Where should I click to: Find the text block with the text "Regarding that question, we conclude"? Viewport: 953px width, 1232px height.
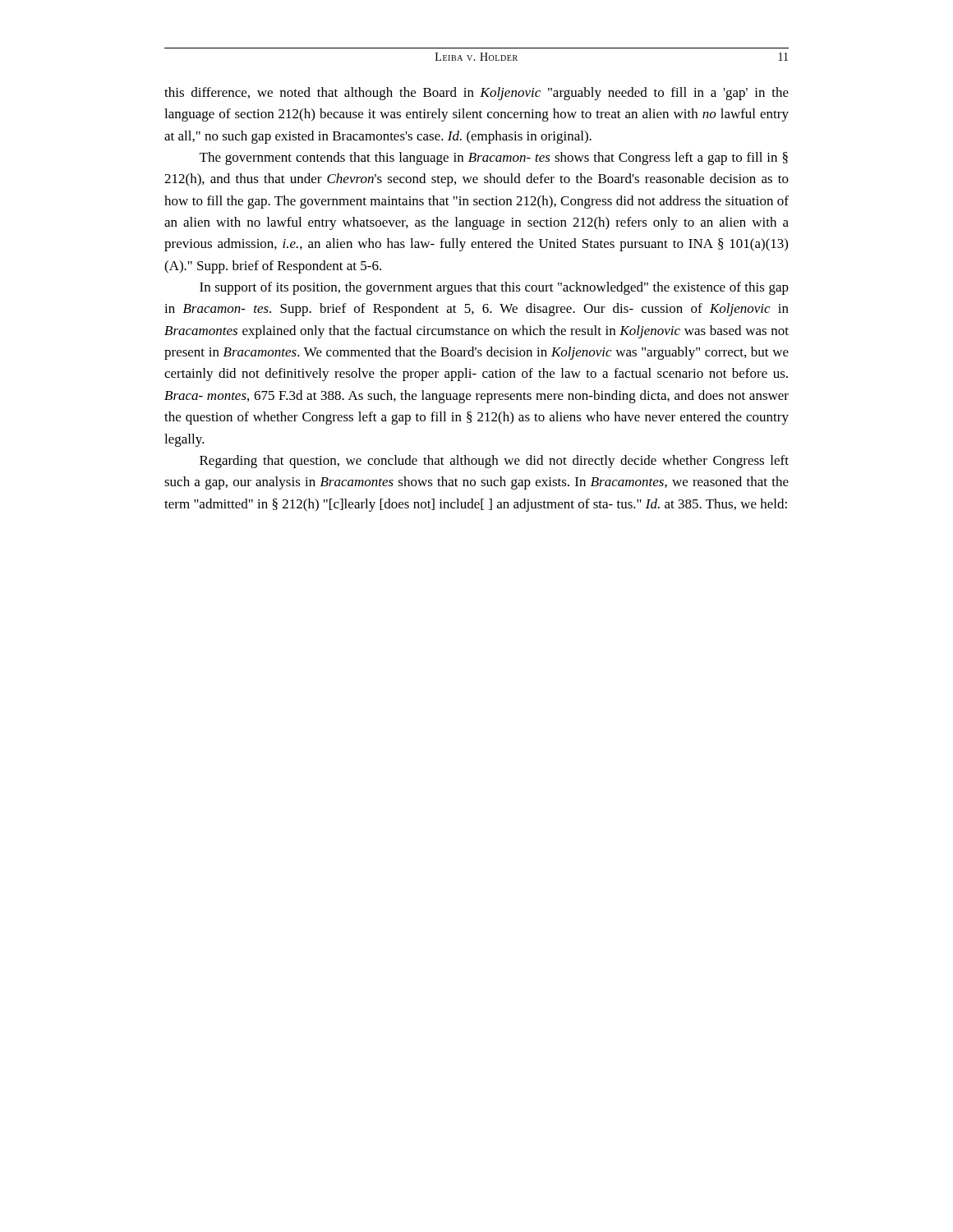(476, 482)
